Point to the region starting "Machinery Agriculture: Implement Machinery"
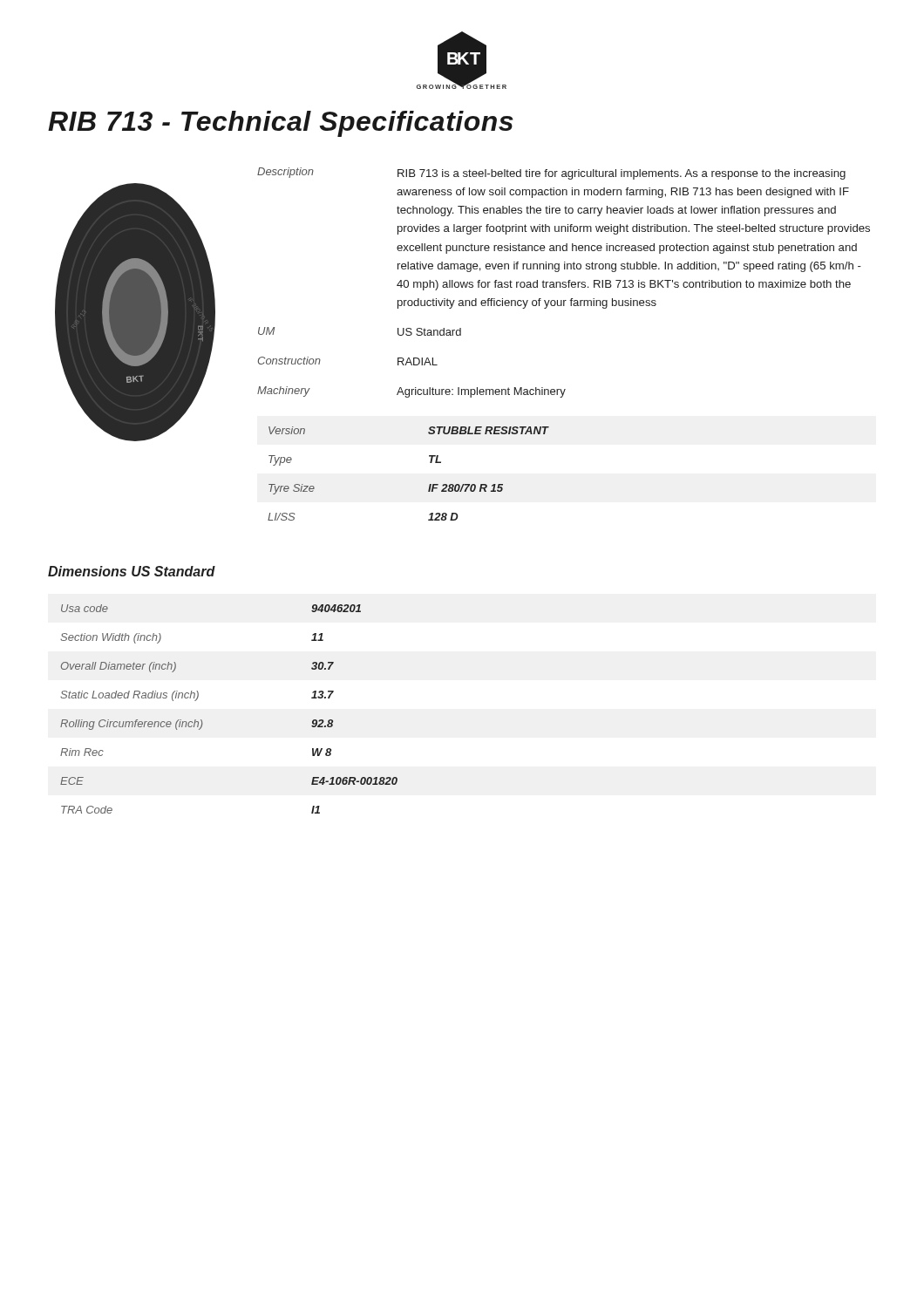Screen dimensions: 1308x924 pyautogui.click(x=567, y=392)
